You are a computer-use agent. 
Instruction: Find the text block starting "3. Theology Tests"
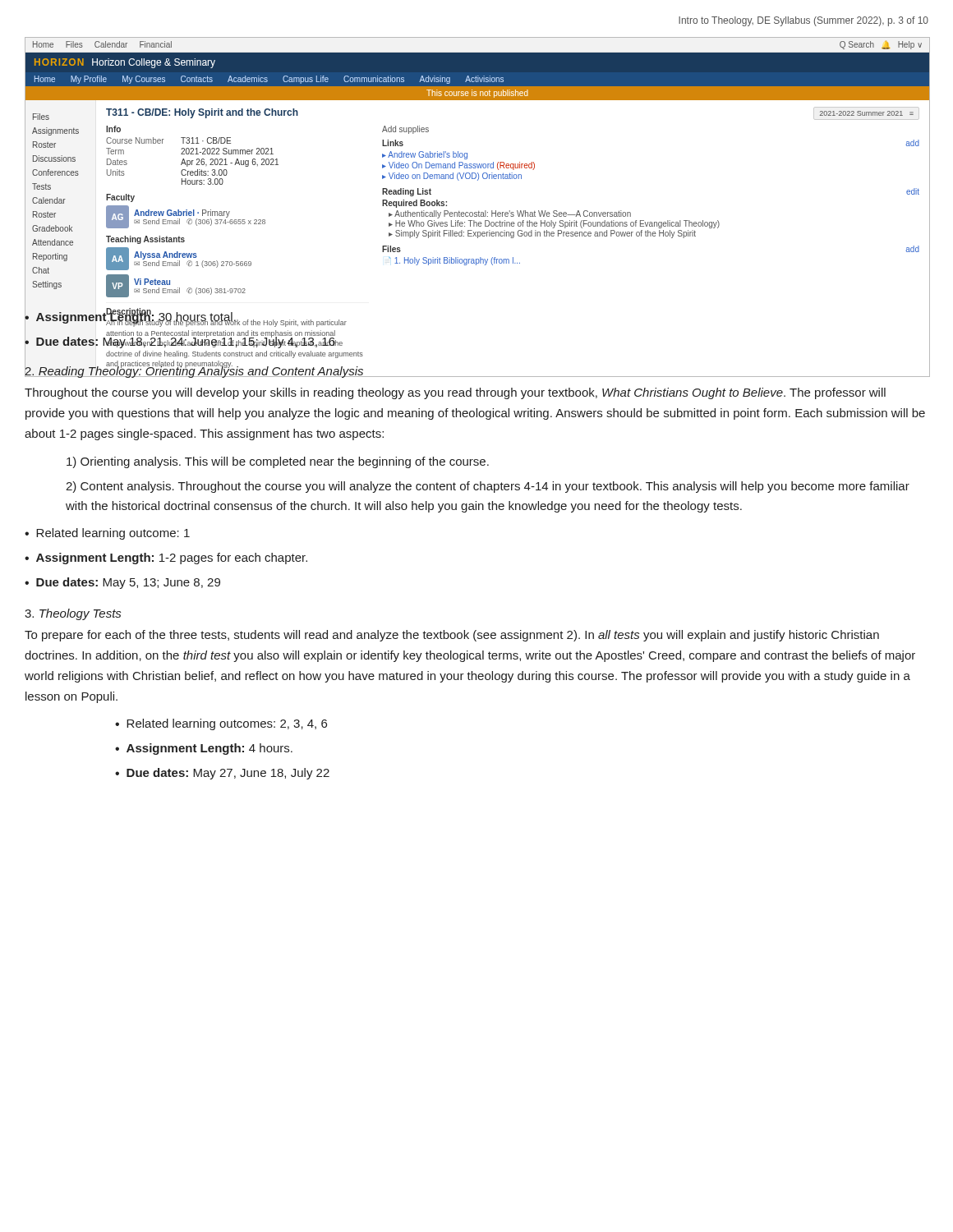[x=73, y=613]
